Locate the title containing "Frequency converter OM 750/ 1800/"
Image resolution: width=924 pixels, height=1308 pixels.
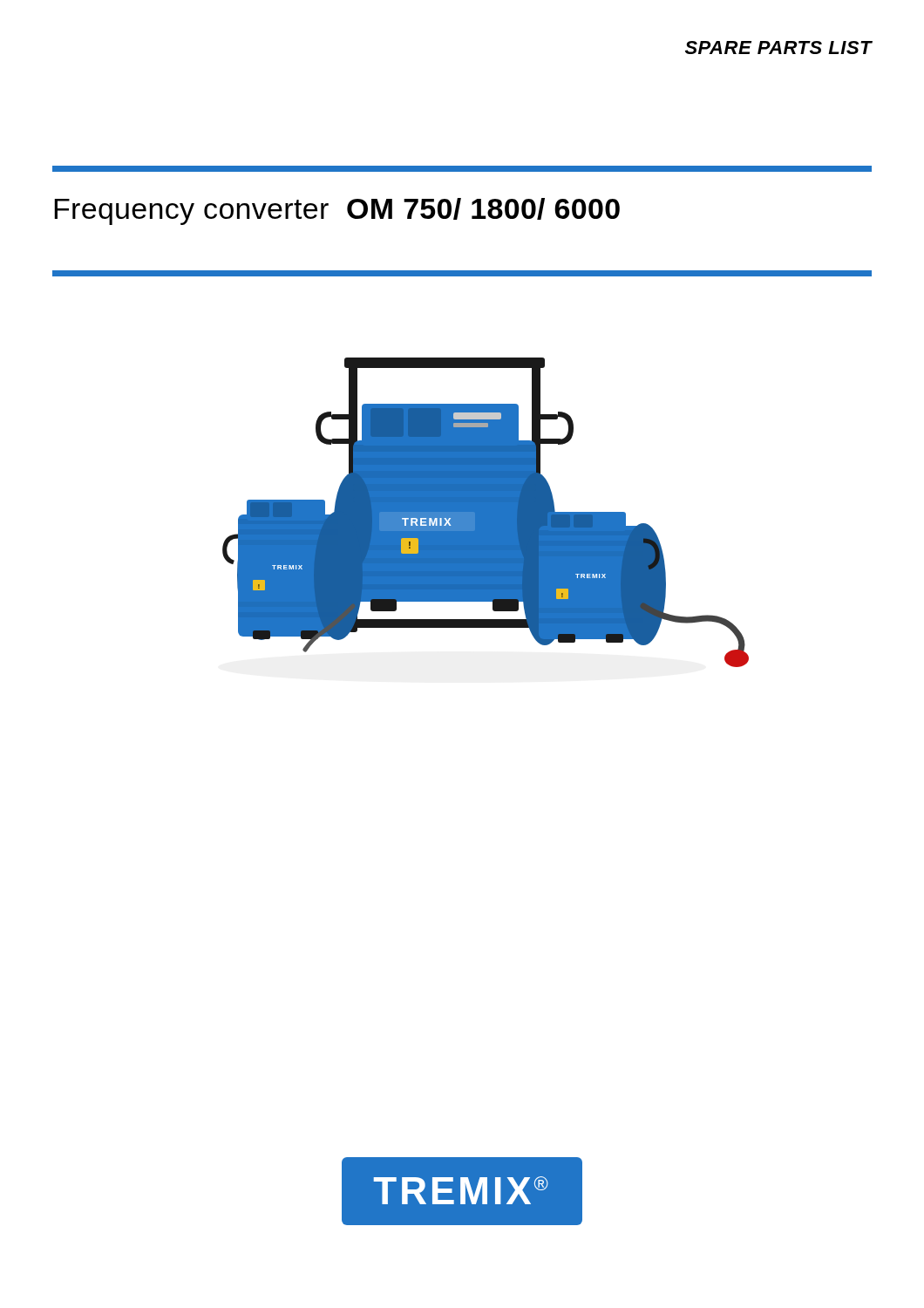[x=337, y=208]
